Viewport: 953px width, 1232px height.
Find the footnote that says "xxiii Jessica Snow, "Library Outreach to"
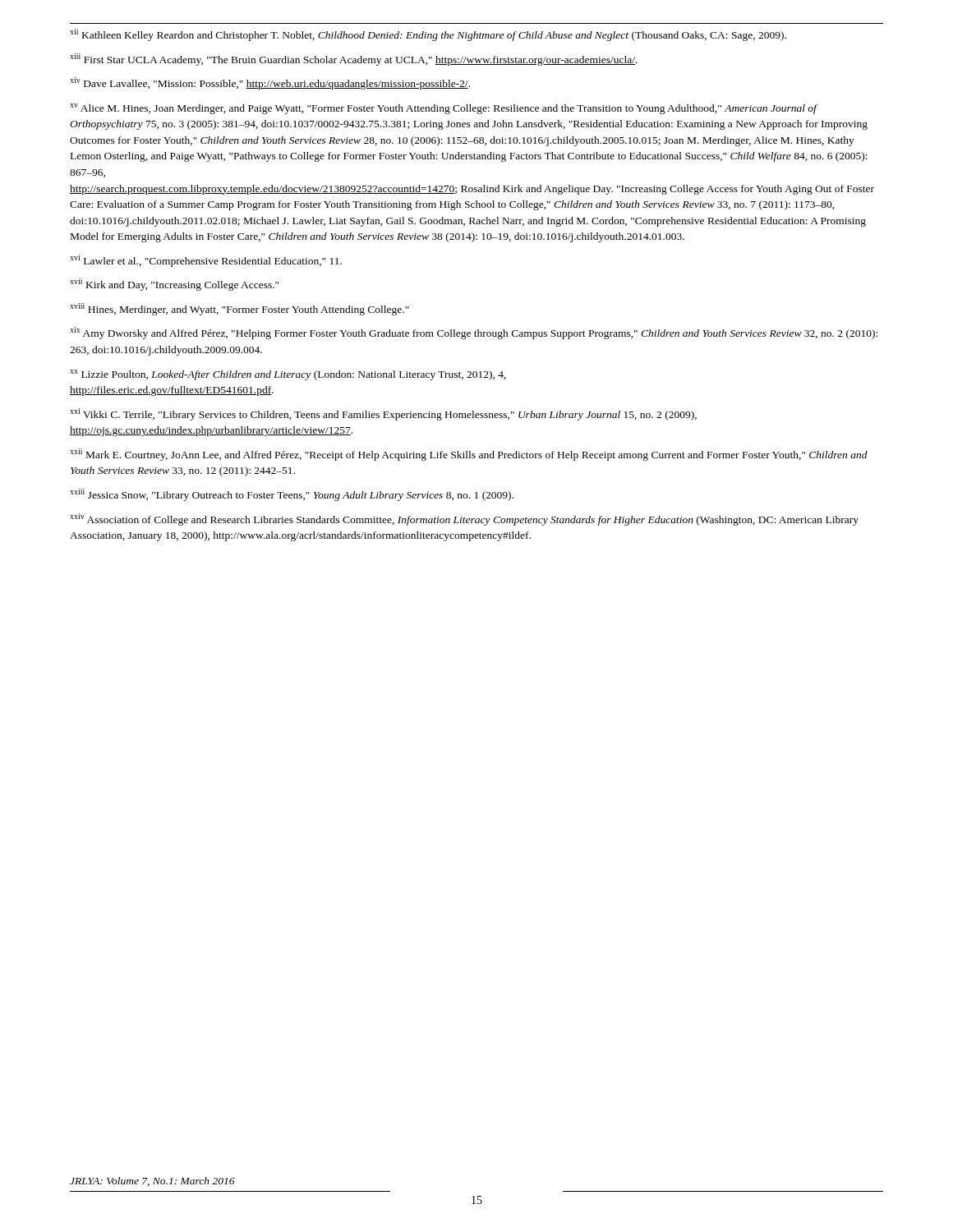pos(292,494)
